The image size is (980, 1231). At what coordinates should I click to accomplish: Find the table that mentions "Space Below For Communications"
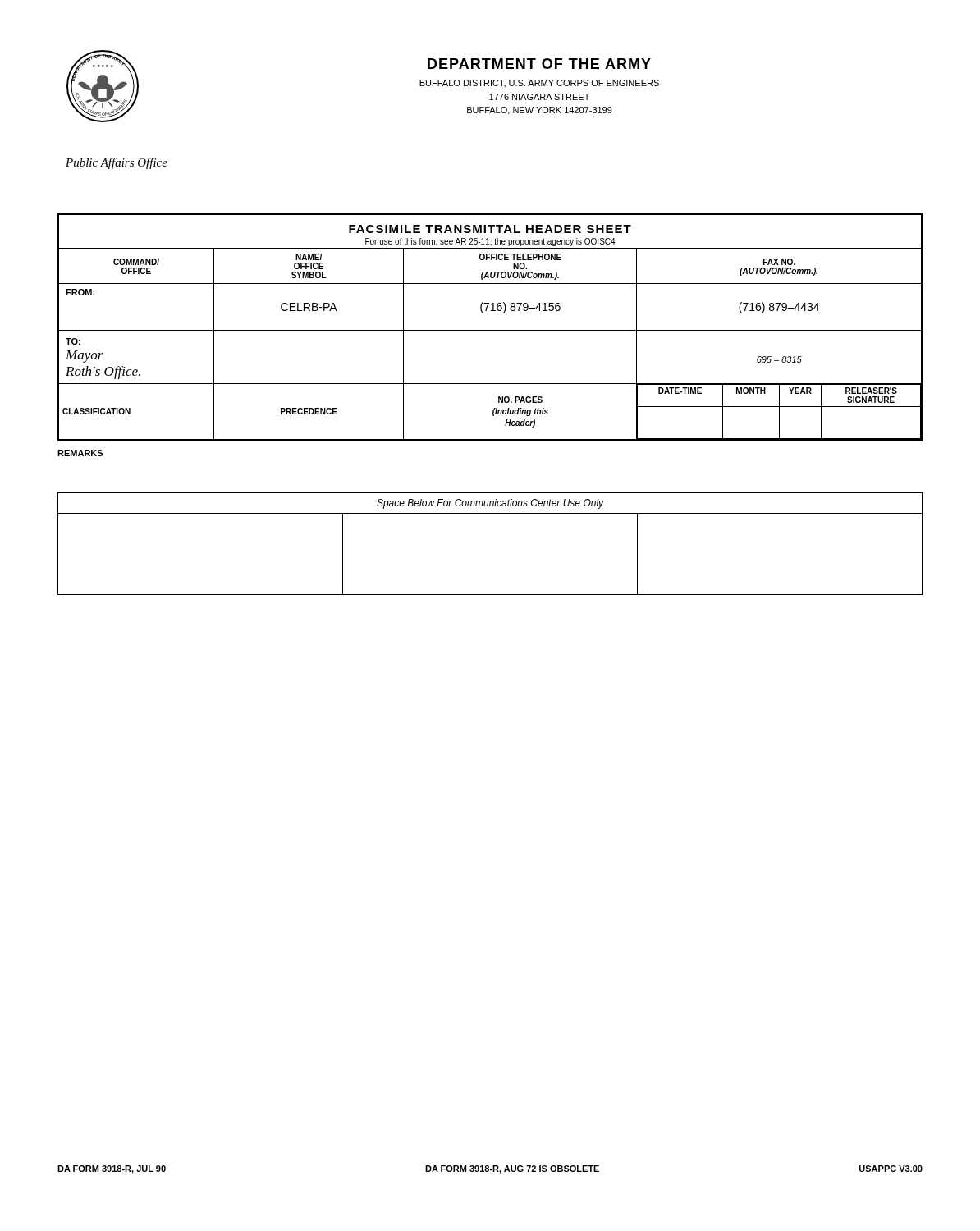click(490, 544)
